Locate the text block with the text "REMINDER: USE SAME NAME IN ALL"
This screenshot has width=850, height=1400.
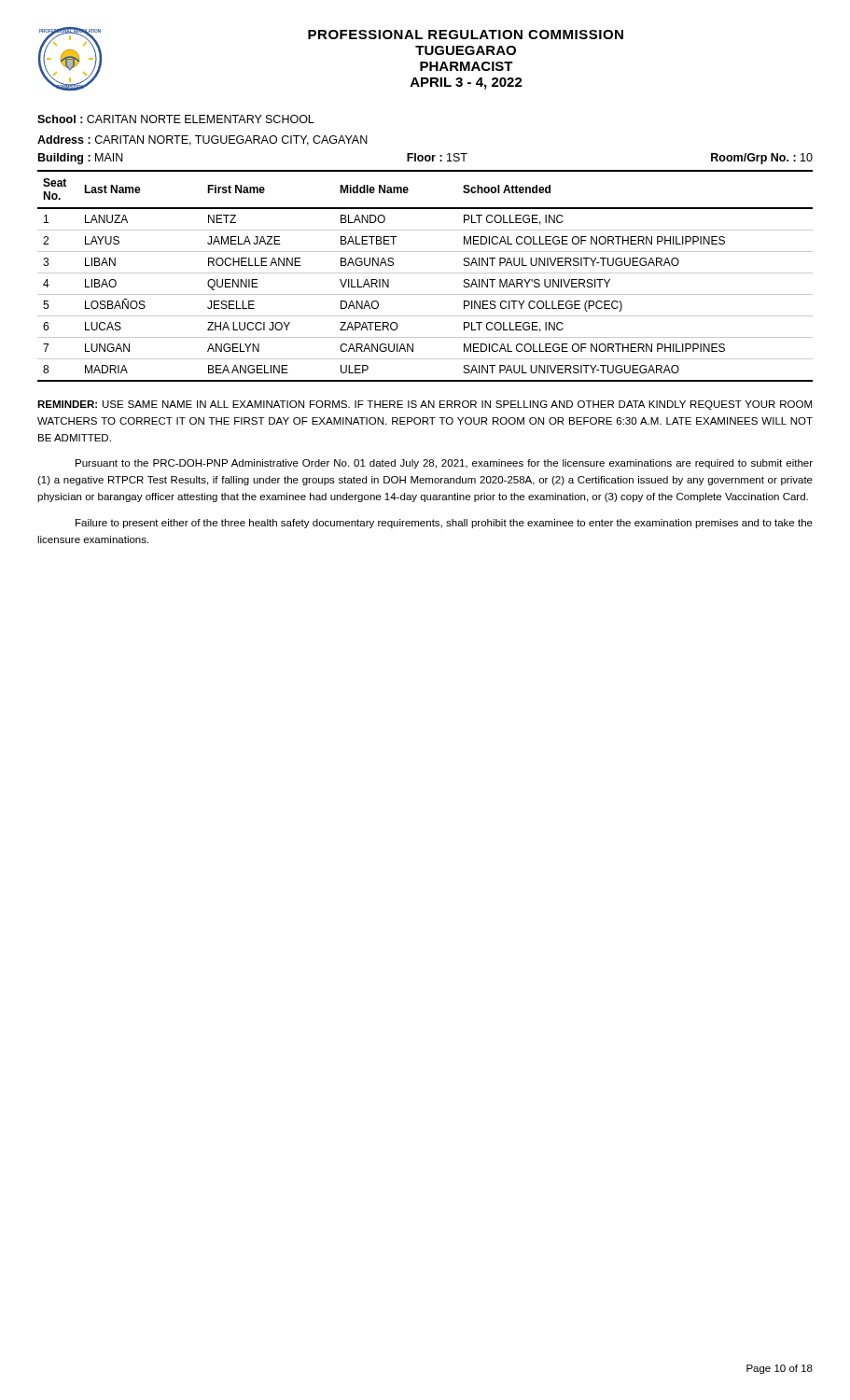point(425,421)
